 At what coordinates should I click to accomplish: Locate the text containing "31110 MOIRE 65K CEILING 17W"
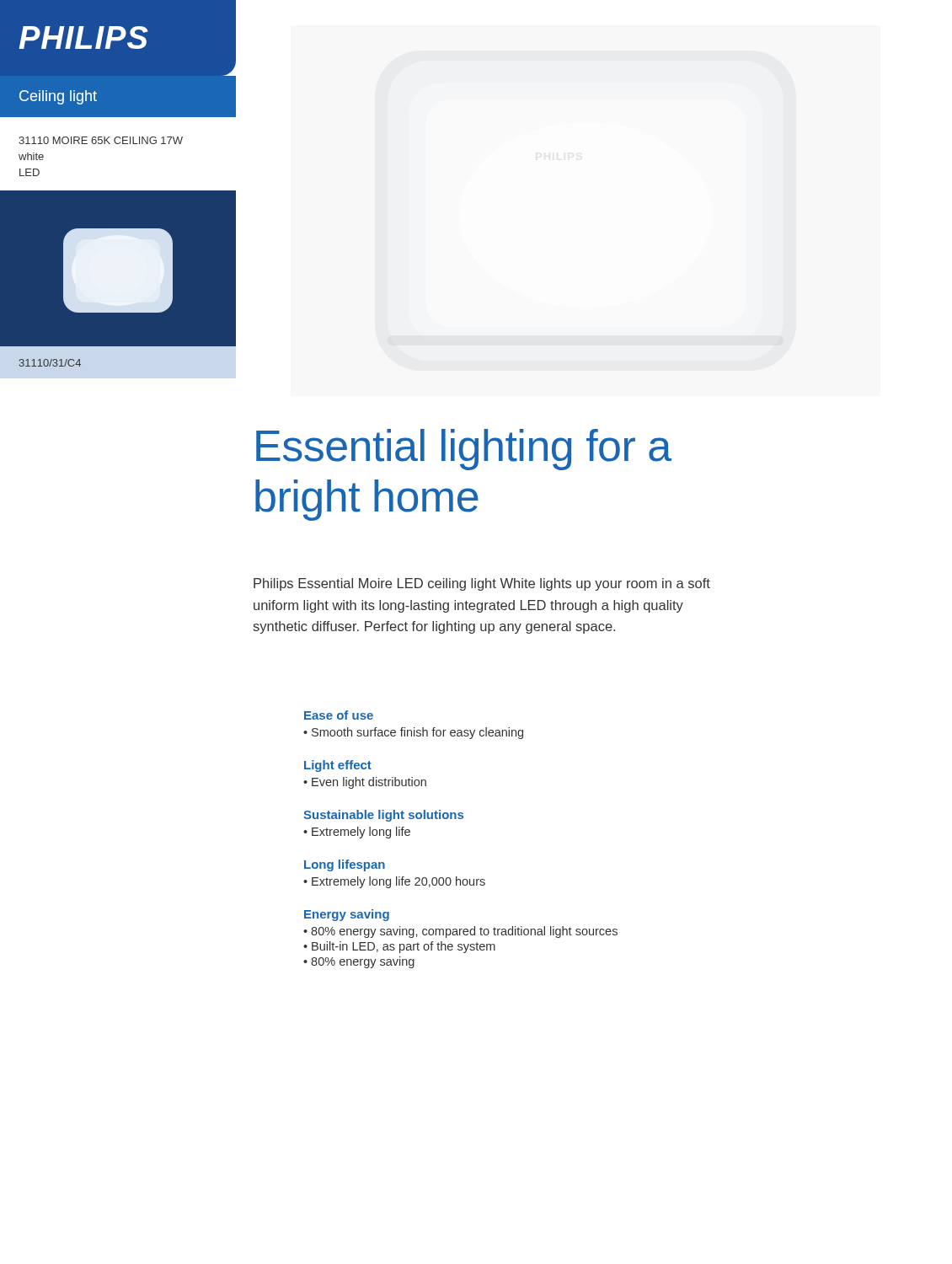pyautogui.click(x=118, y=140)
